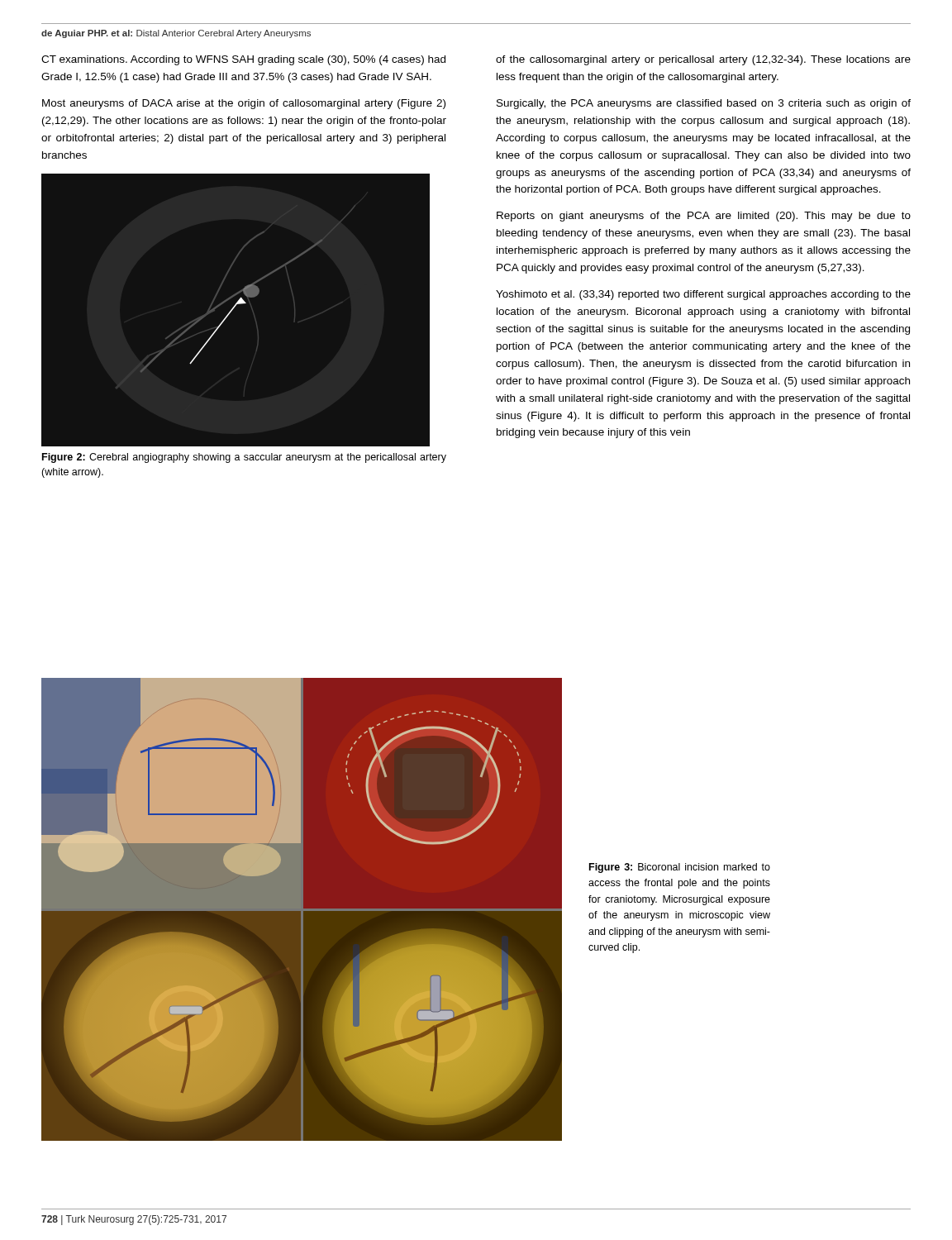Locate the text block that reads "CT examinations. According to WFNS"

point(244,108)
